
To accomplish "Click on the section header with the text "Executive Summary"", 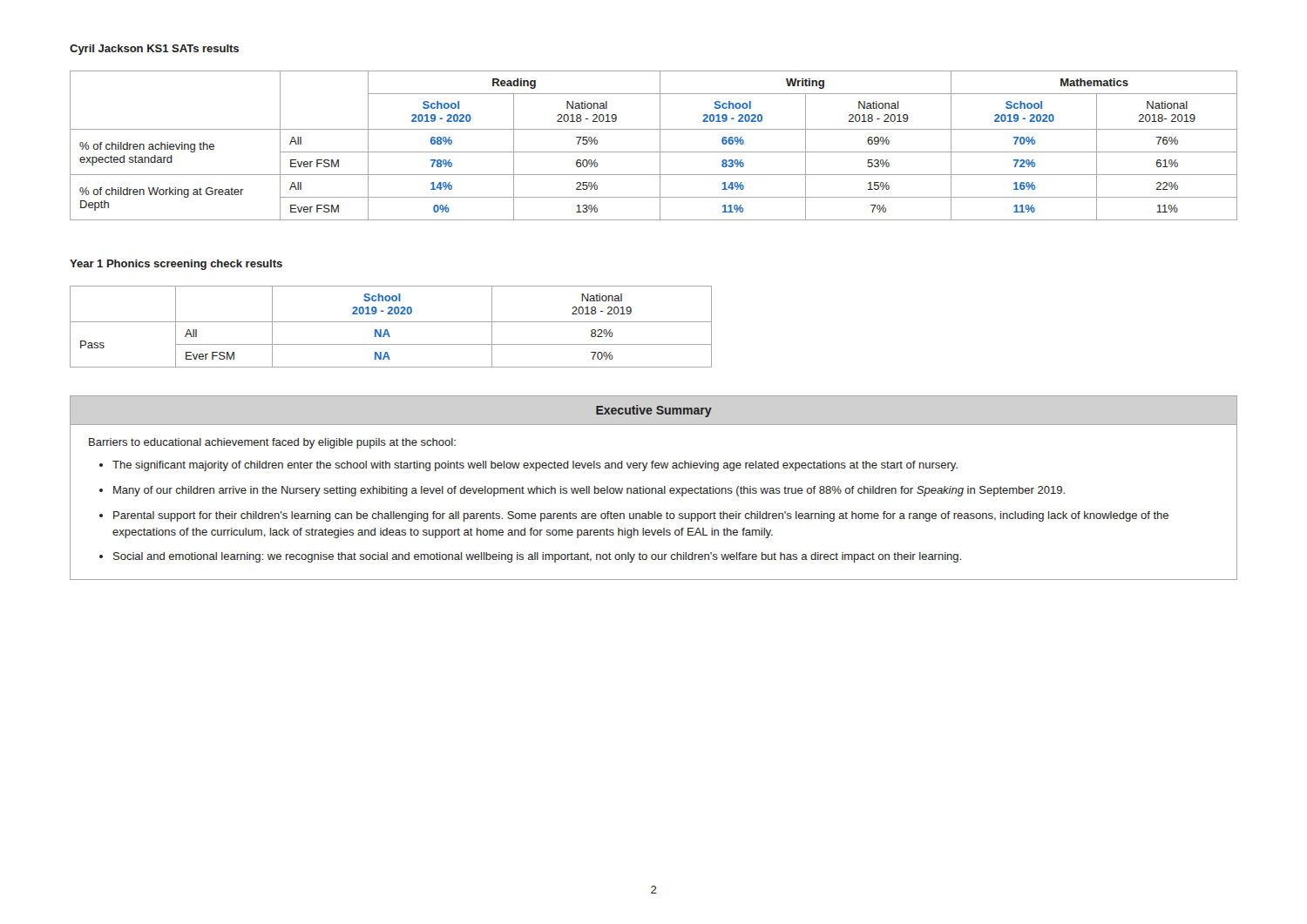I will (654, 410).
